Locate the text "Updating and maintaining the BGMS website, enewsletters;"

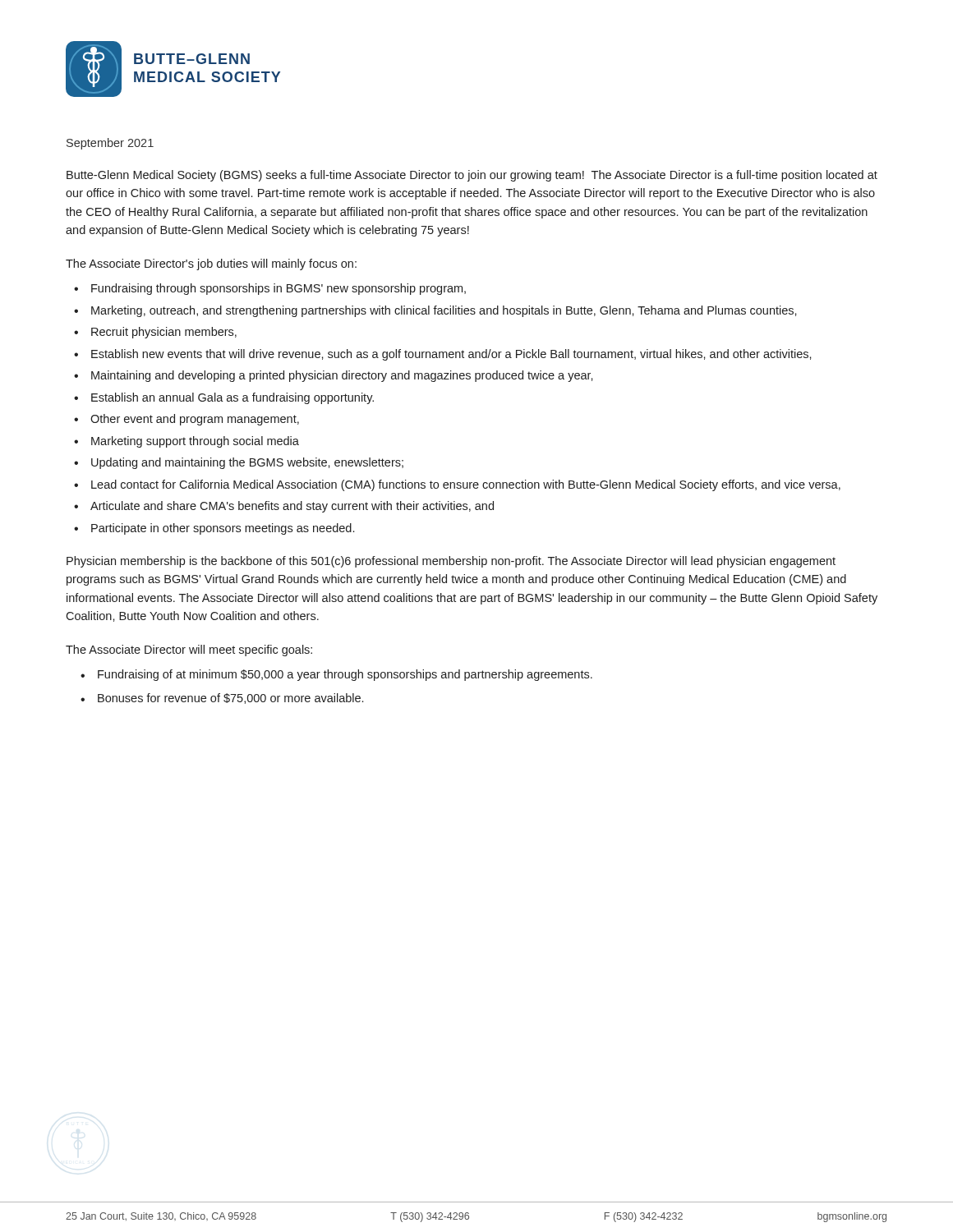247,462
